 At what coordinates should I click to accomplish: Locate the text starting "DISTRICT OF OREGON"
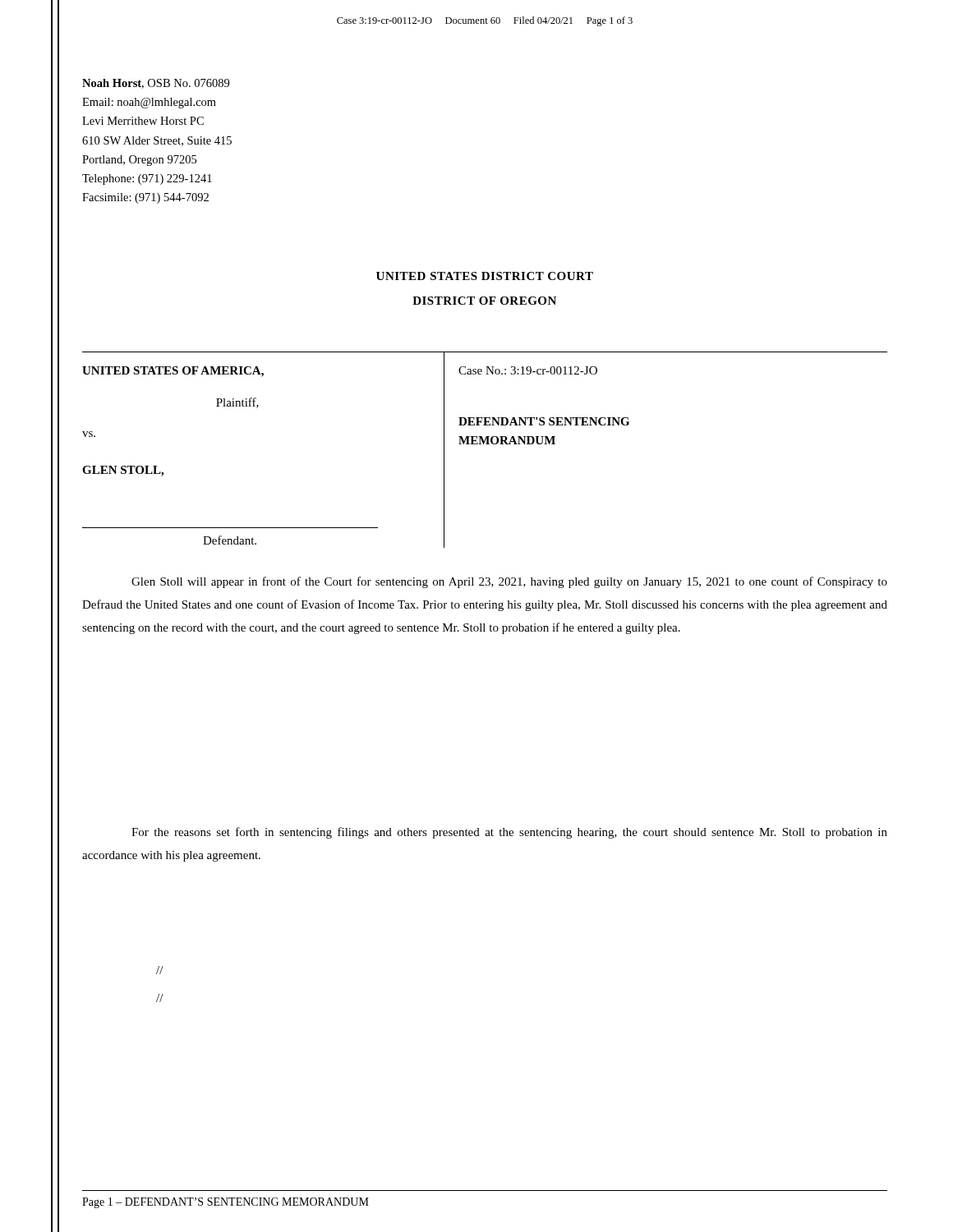click(485, 301)
